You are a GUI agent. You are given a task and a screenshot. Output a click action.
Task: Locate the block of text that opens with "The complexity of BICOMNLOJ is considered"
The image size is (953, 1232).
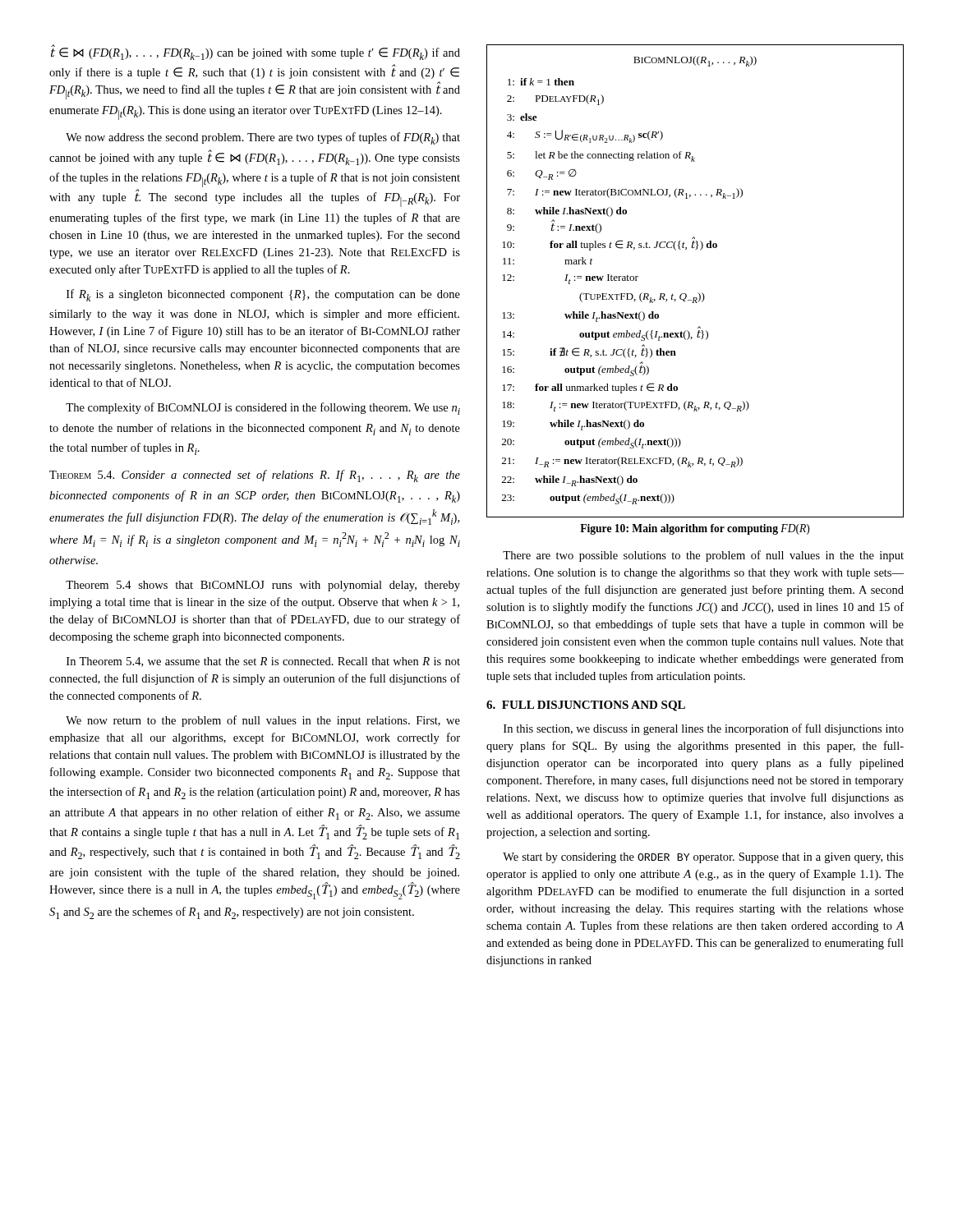pyautogui.click(x=255, y=429)
